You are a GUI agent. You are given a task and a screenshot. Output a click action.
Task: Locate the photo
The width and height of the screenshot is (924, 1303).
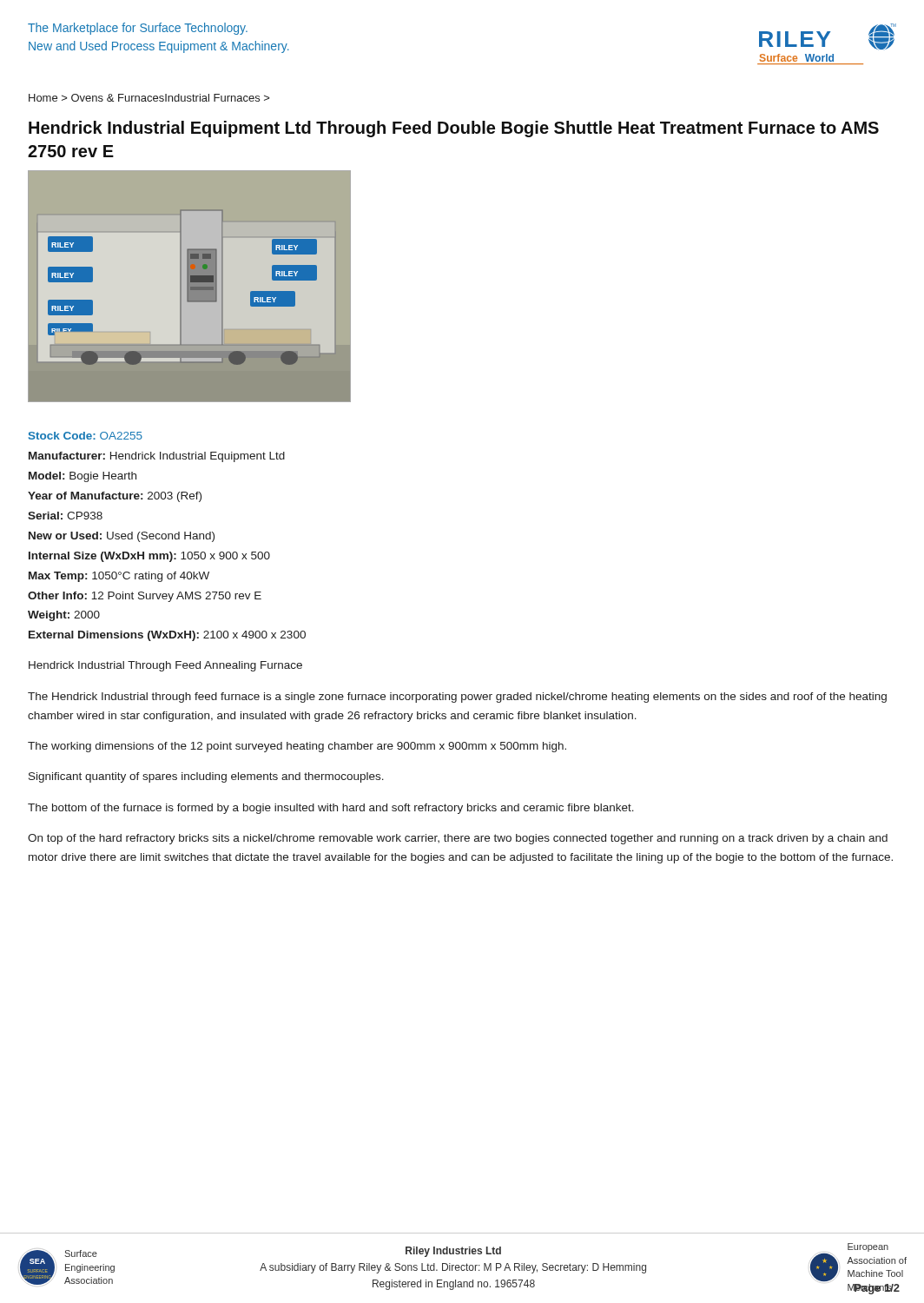[189, 286]
